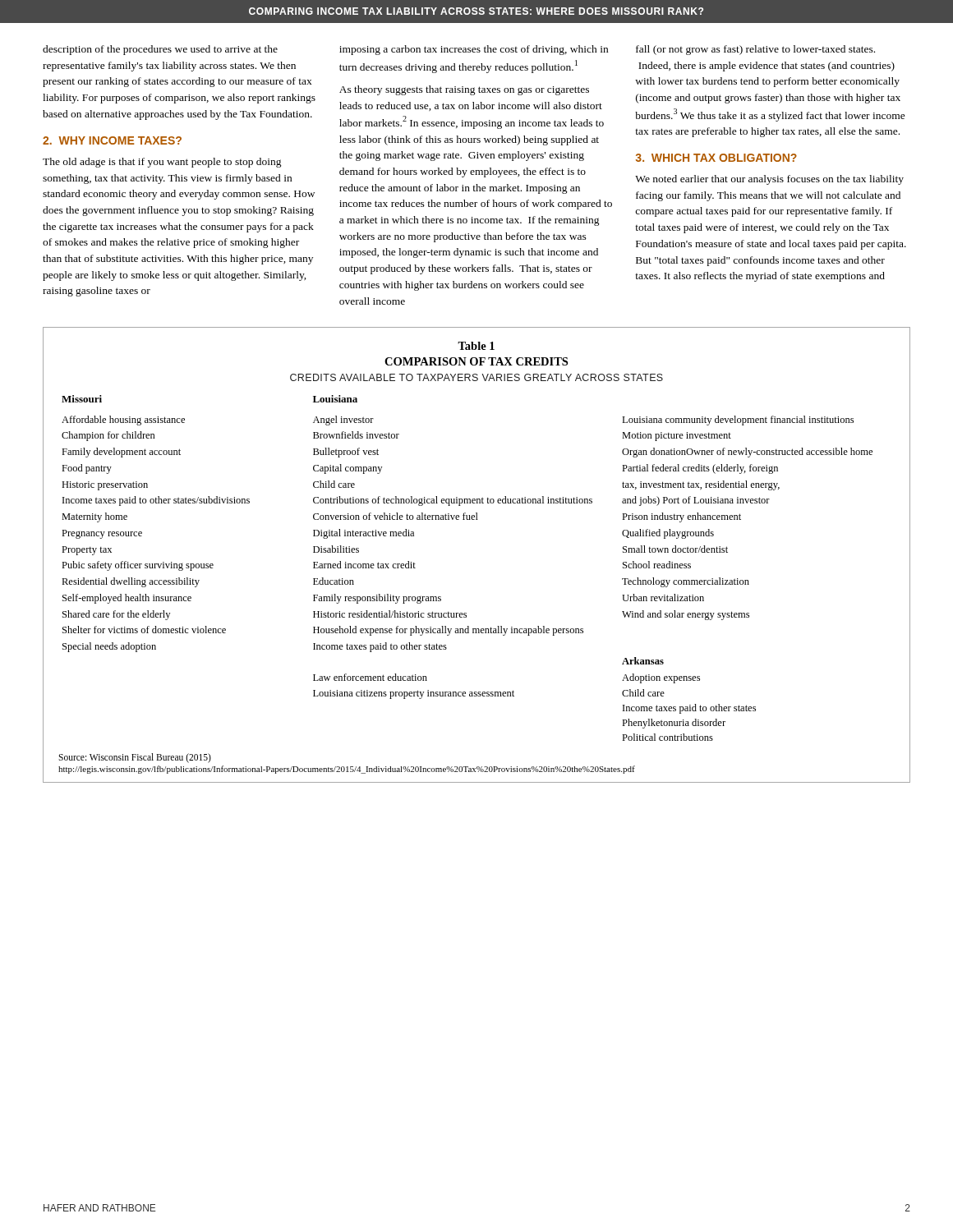953x1232 pixels.
Task: Navigate to the passage starting "2. WHY INCOME"
Action: pos(112,140)
